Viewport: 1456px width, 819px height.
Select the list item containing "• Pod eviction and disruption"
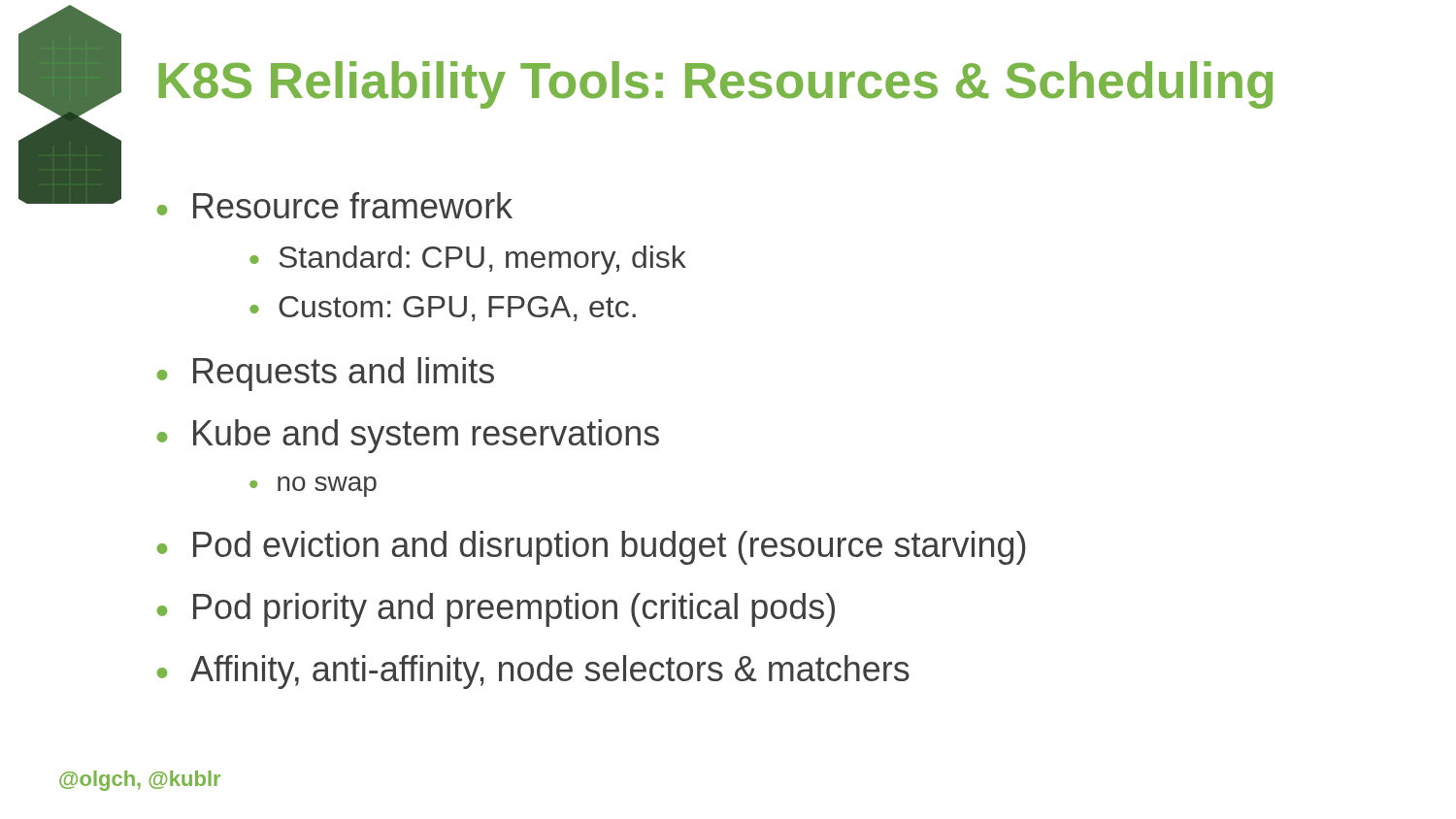[591, 547]
